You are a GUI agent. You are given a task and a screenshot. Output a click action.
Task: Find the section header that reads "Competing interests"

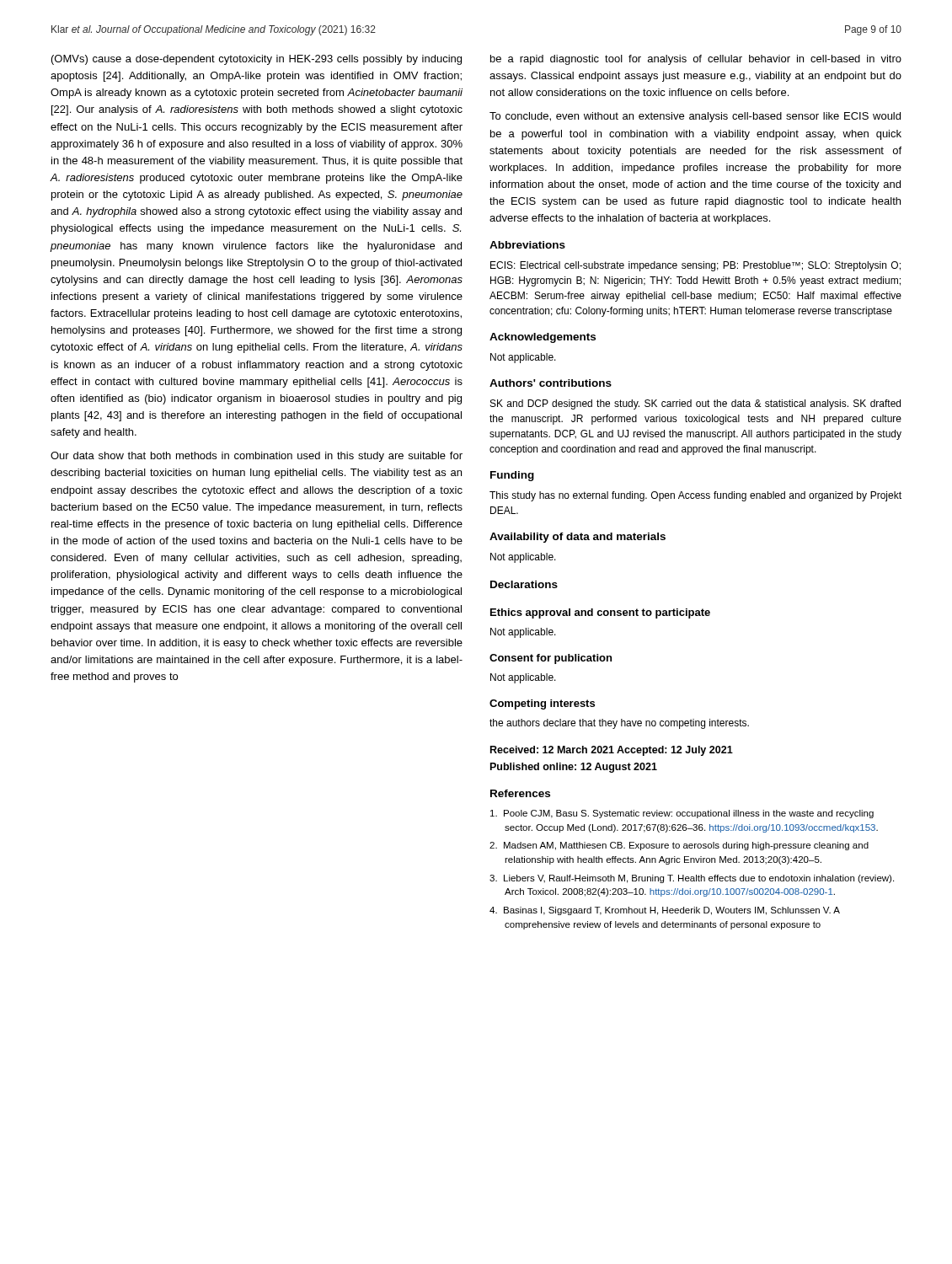[x=542, y=703]
